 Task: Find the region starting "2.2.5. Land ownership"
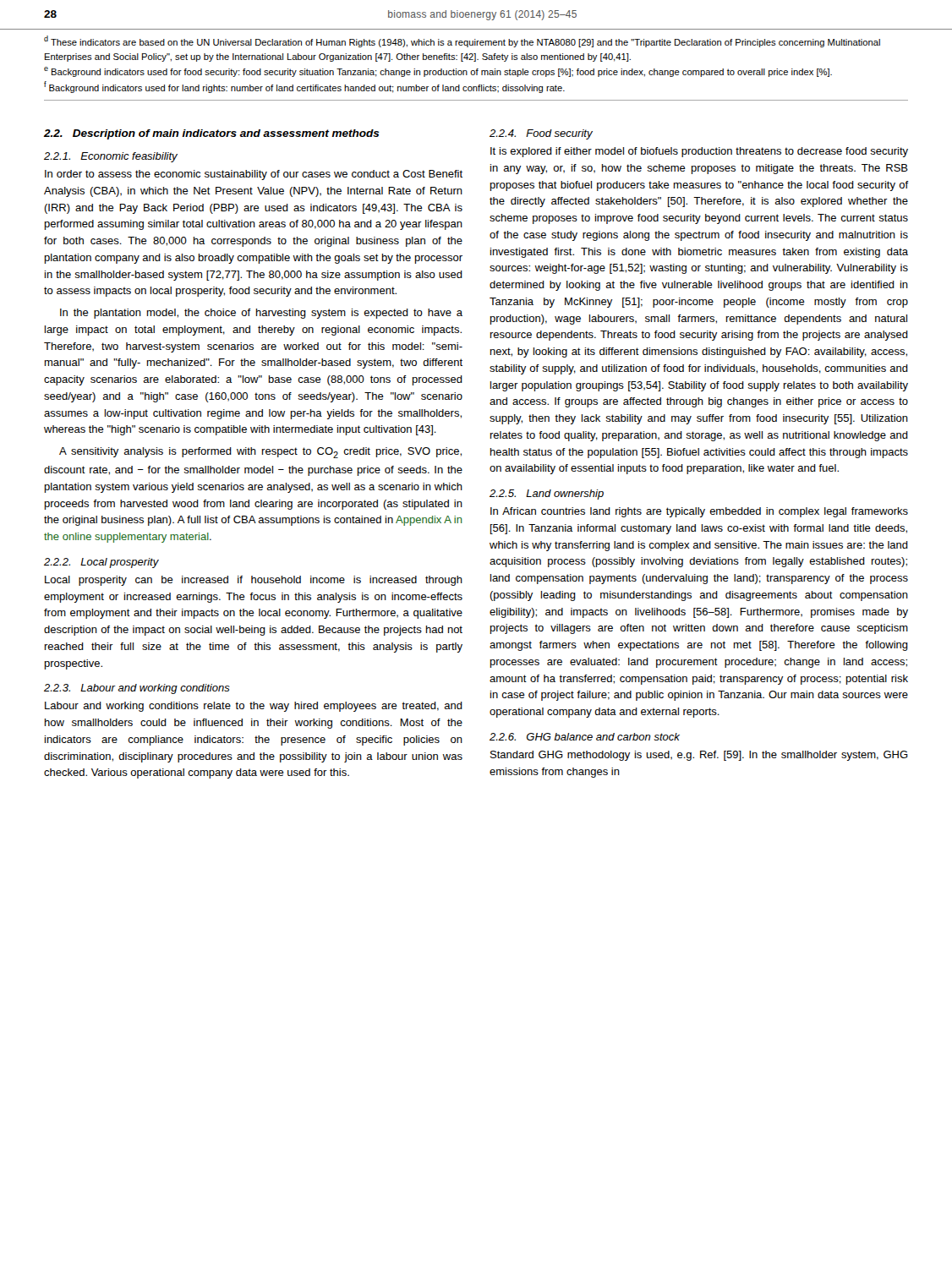click(547, 493)
